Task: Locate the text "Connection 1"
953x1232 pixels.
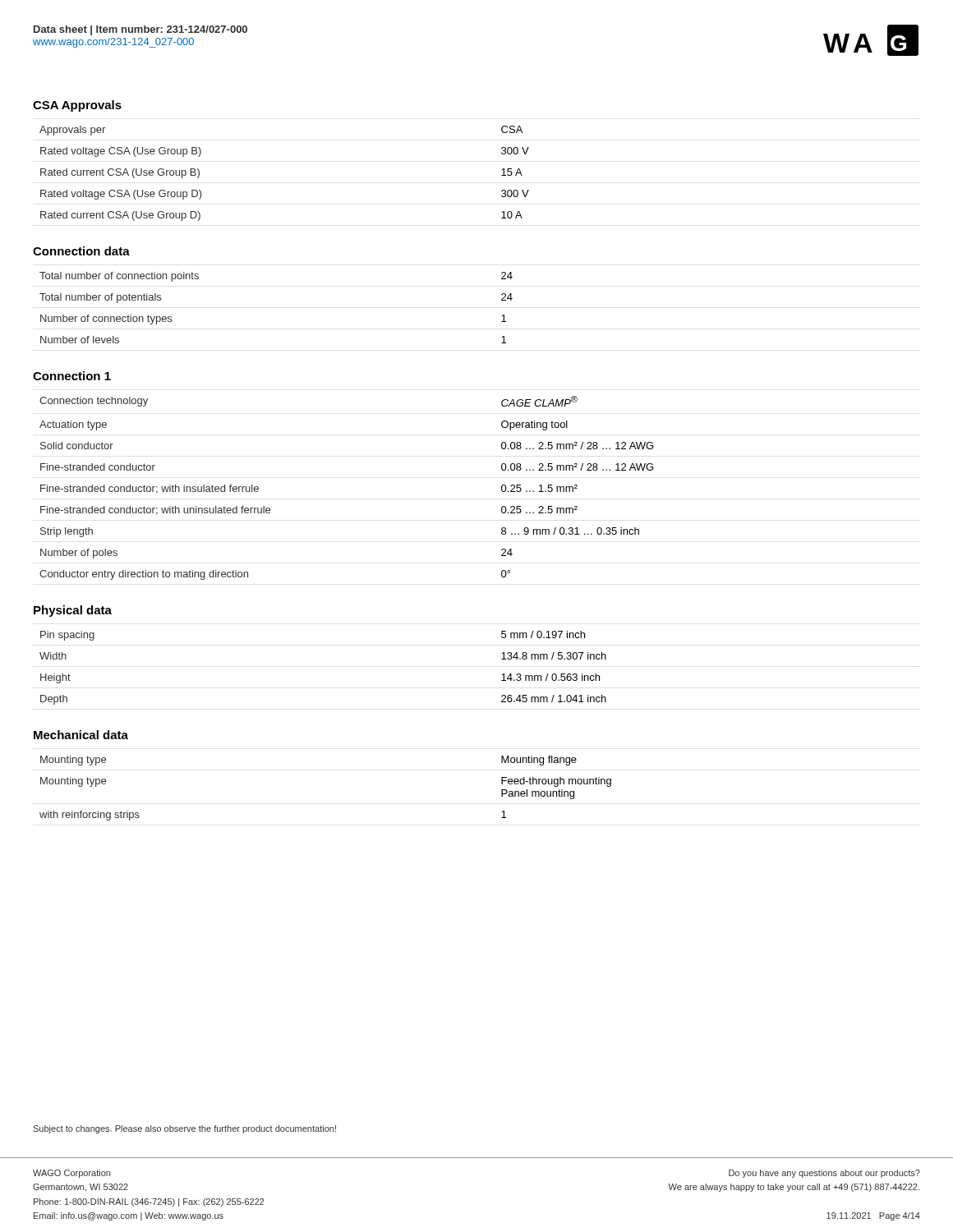Action: [x=72, y=376]
